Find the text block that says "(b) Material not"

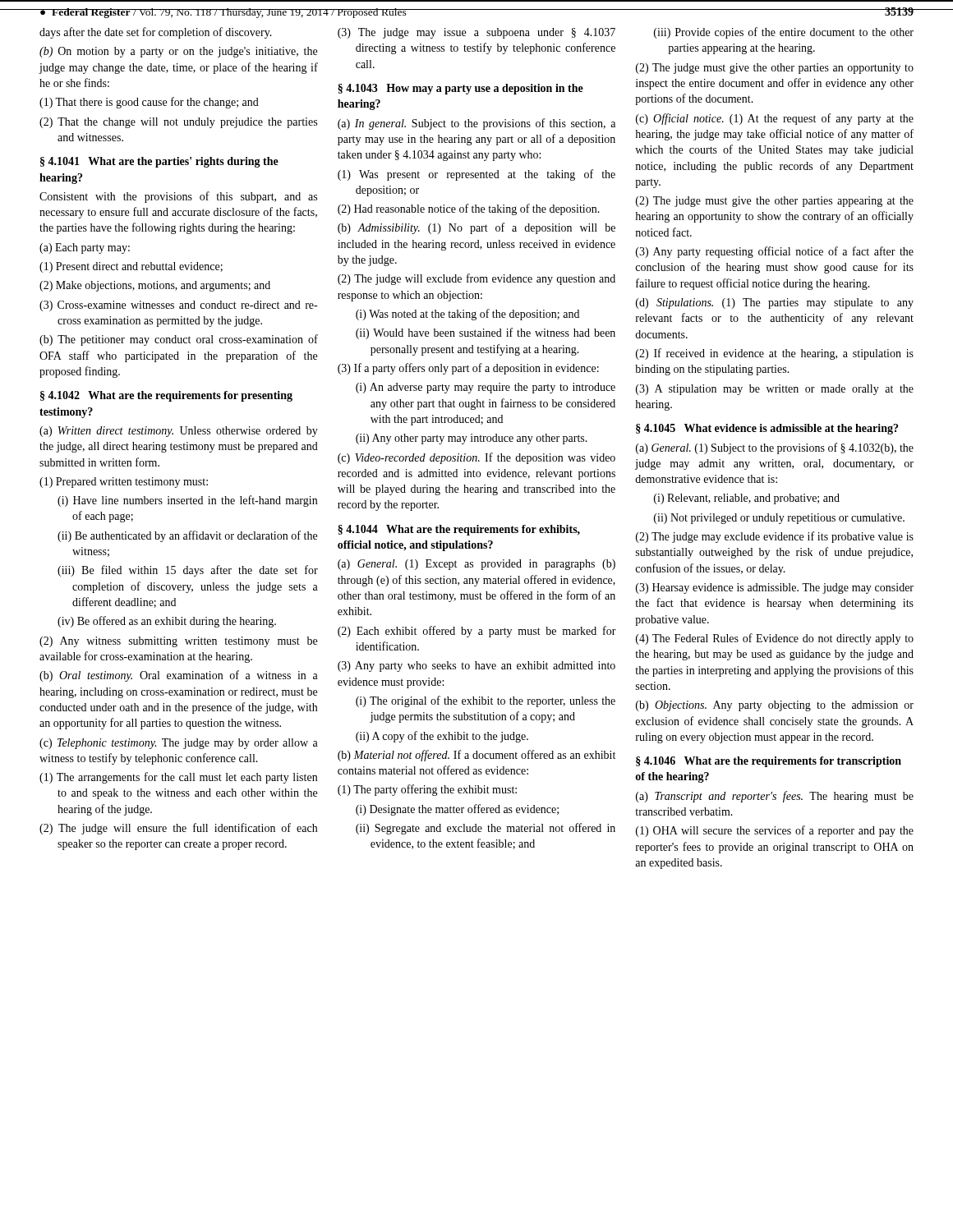pyautogui.click(x=476, y=763)
